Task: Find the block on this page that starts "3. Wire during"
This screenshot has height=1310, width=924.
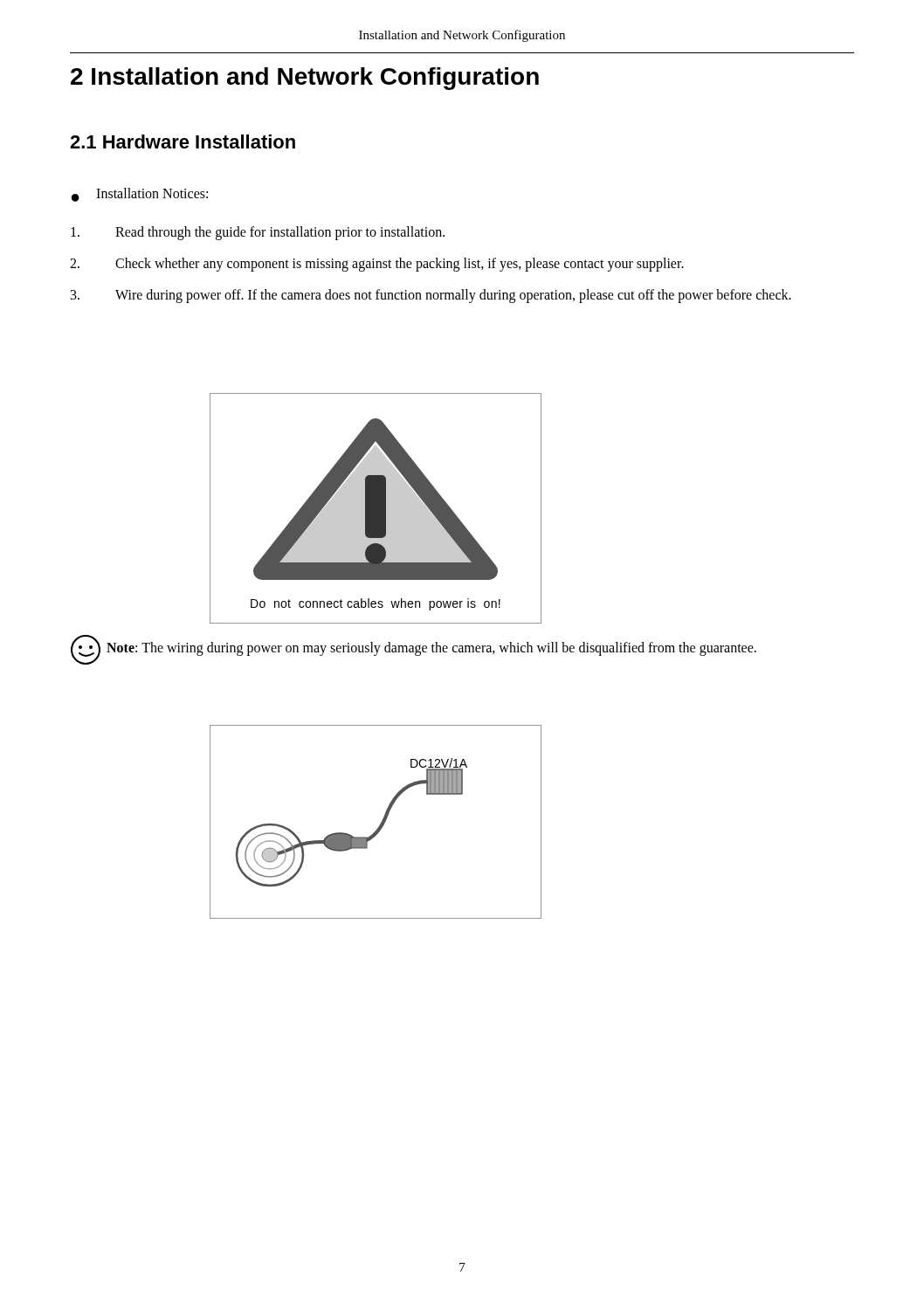Action: click(431, 295)
